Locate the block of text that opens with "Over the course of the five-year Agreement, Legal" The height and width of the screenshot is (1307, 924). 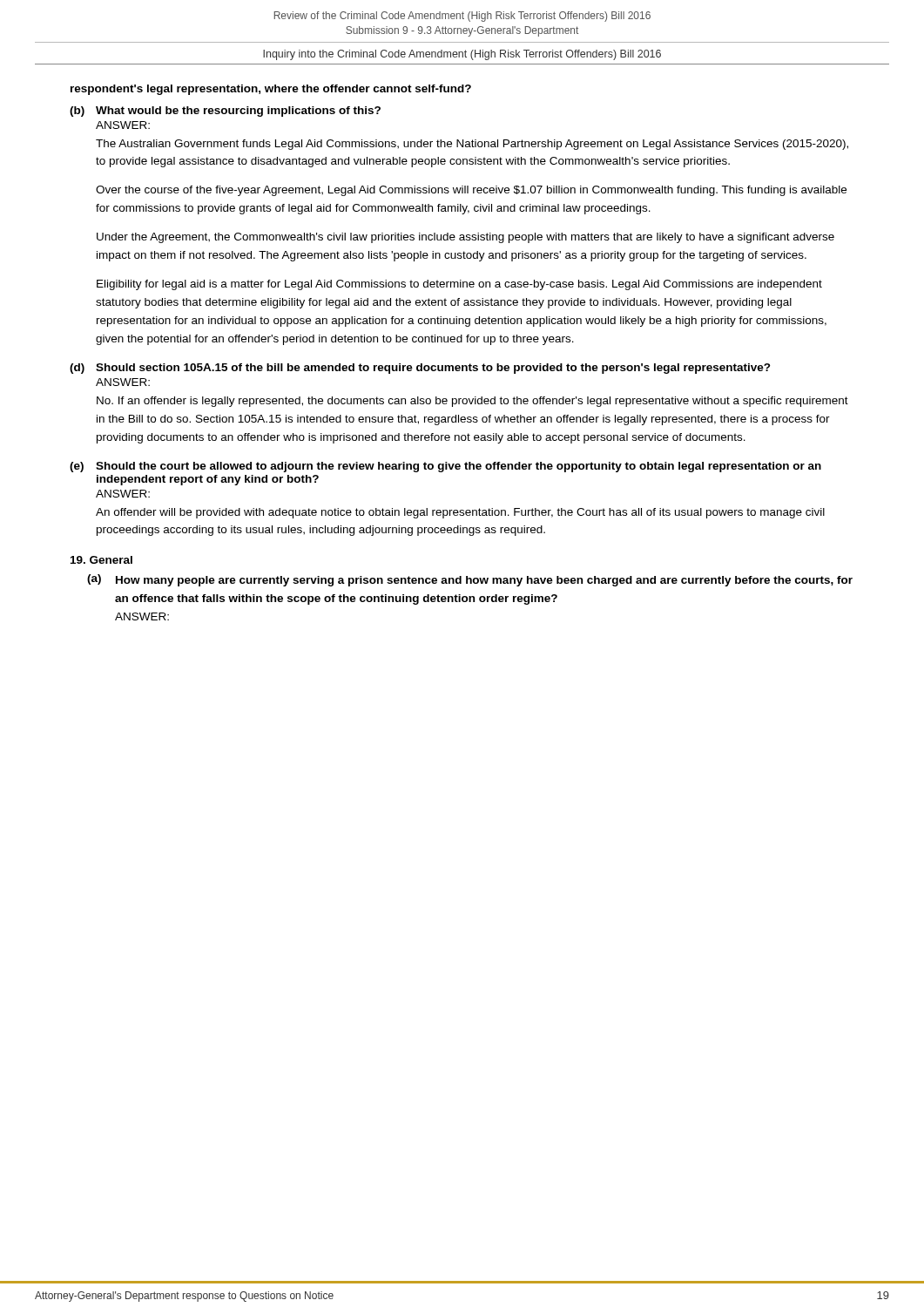(471, 199)
